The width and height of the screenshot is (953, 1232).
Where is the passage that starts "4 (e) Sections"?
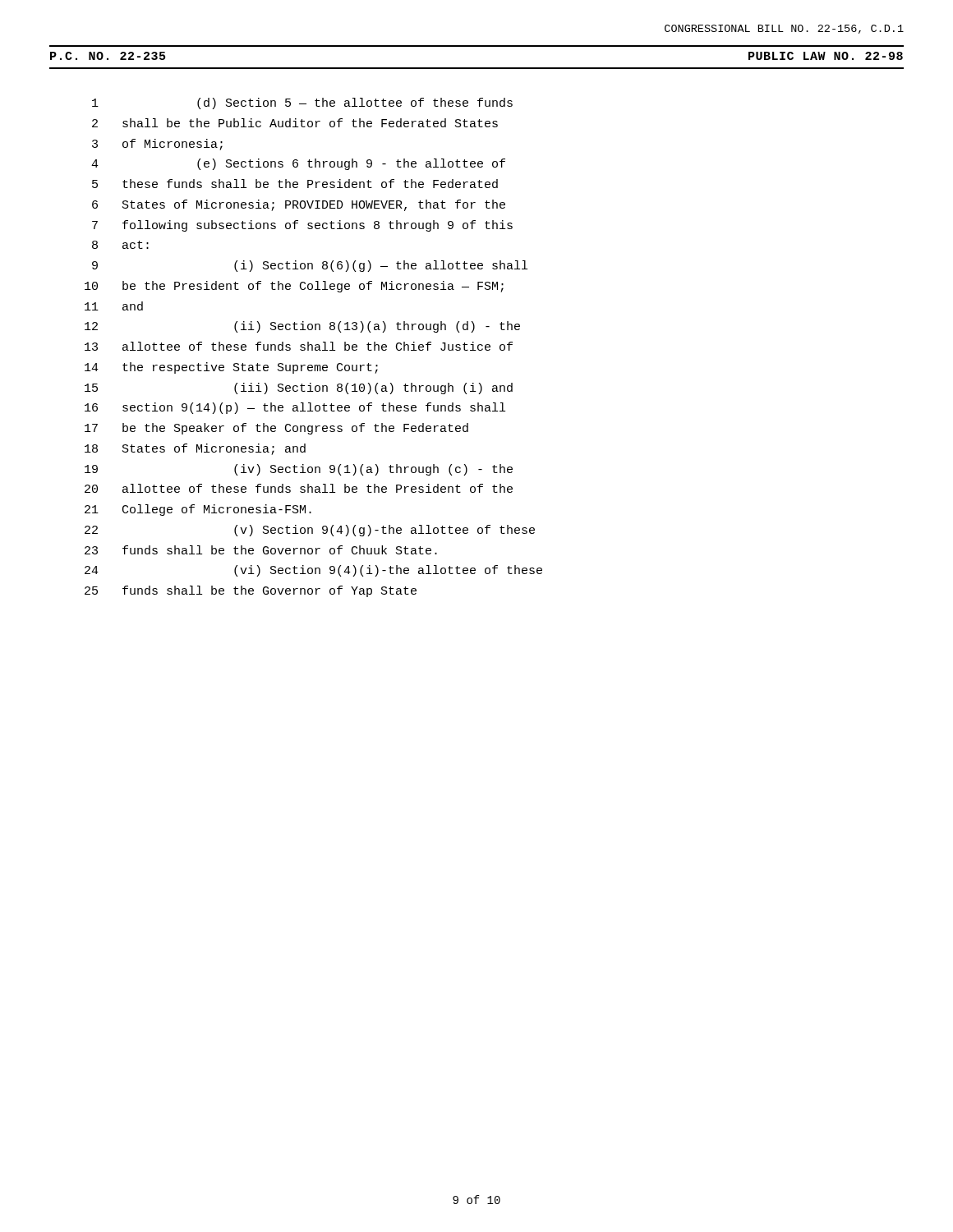point(476,166)
